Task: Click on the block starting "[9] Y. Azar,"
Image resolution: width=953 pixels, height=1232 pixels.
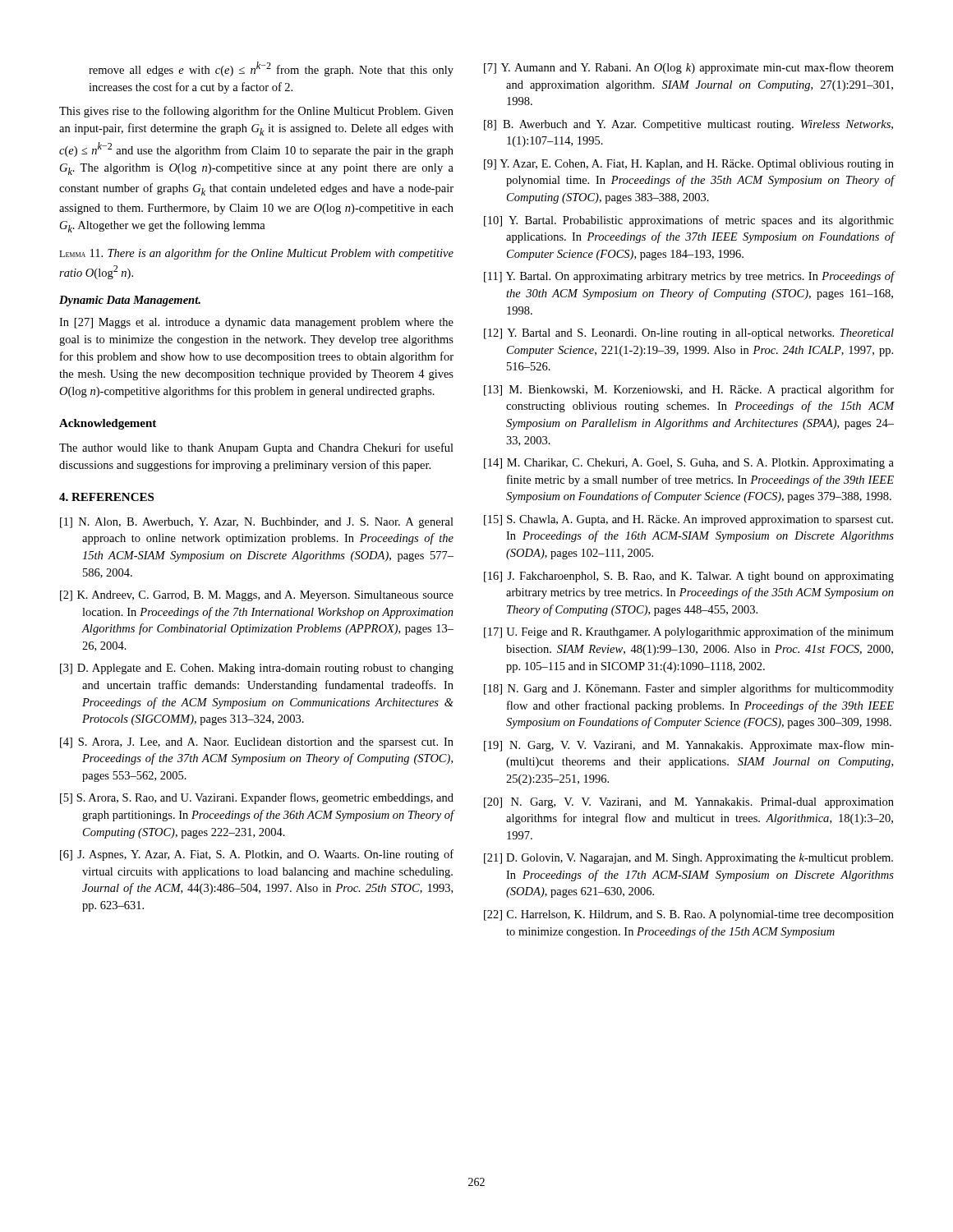Action: click(688, 180)
